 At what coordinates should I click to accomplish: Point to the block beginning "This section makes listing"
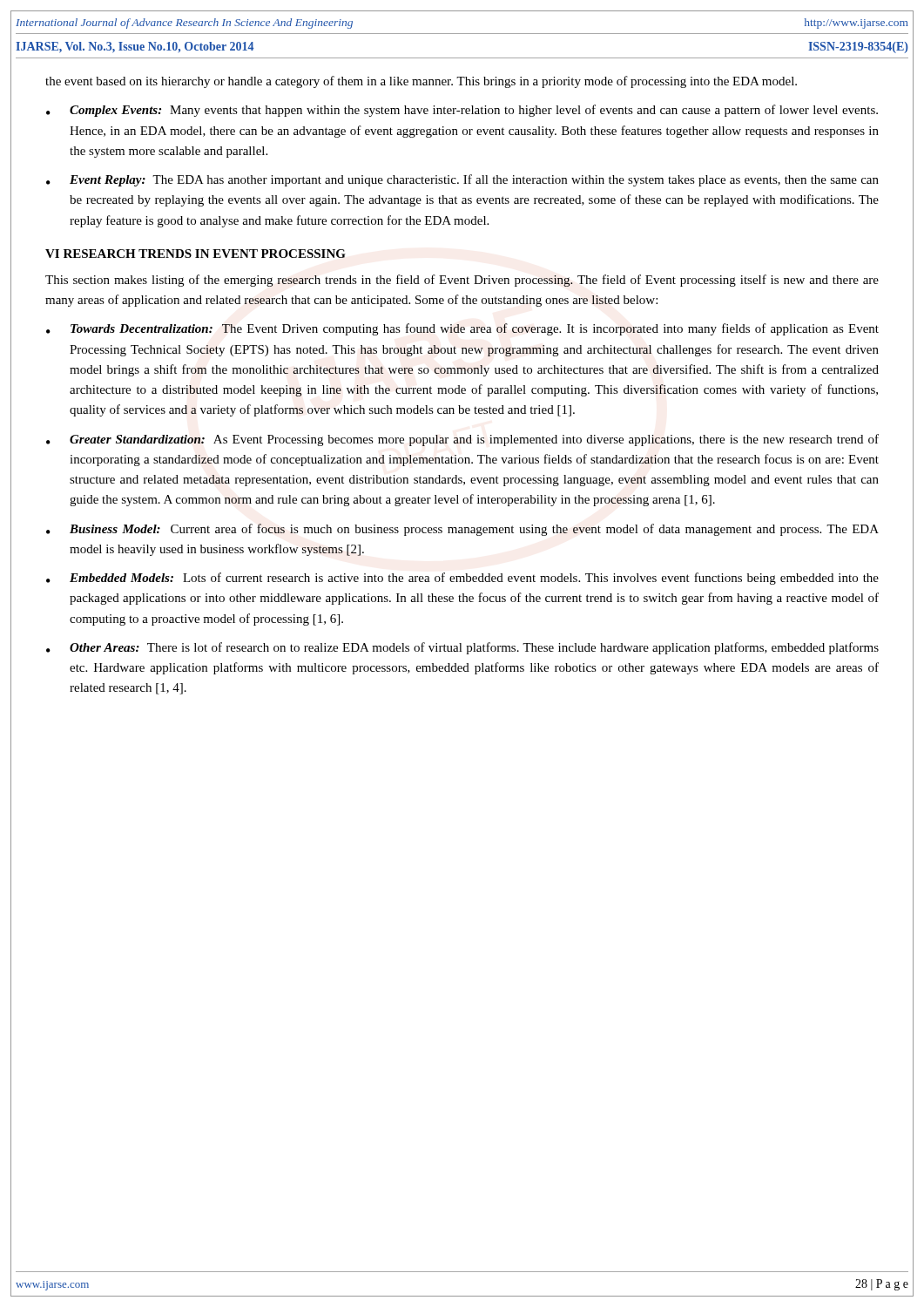(462, 290)
